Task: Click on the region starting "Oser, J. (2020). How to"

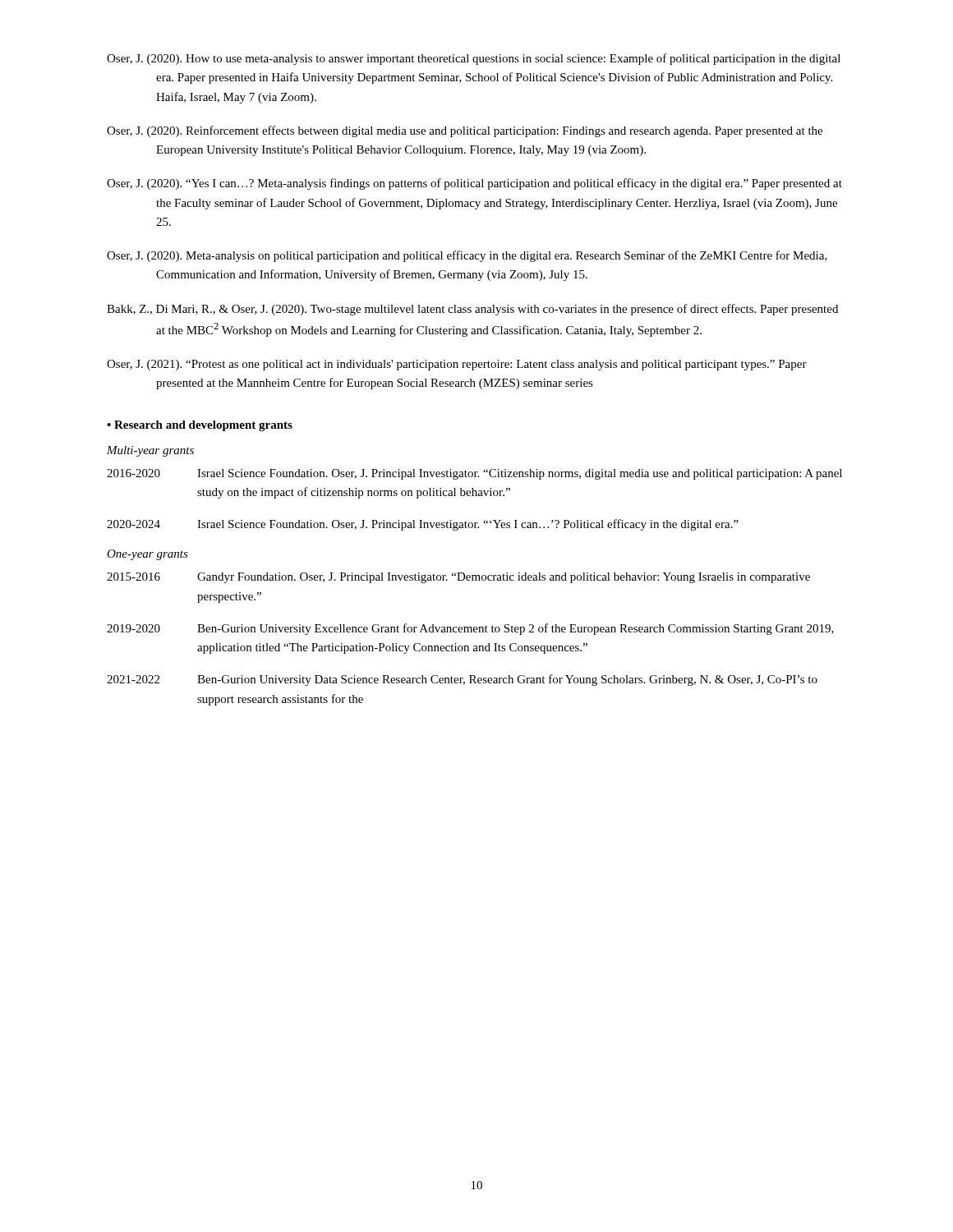Action: click(474, 77)
